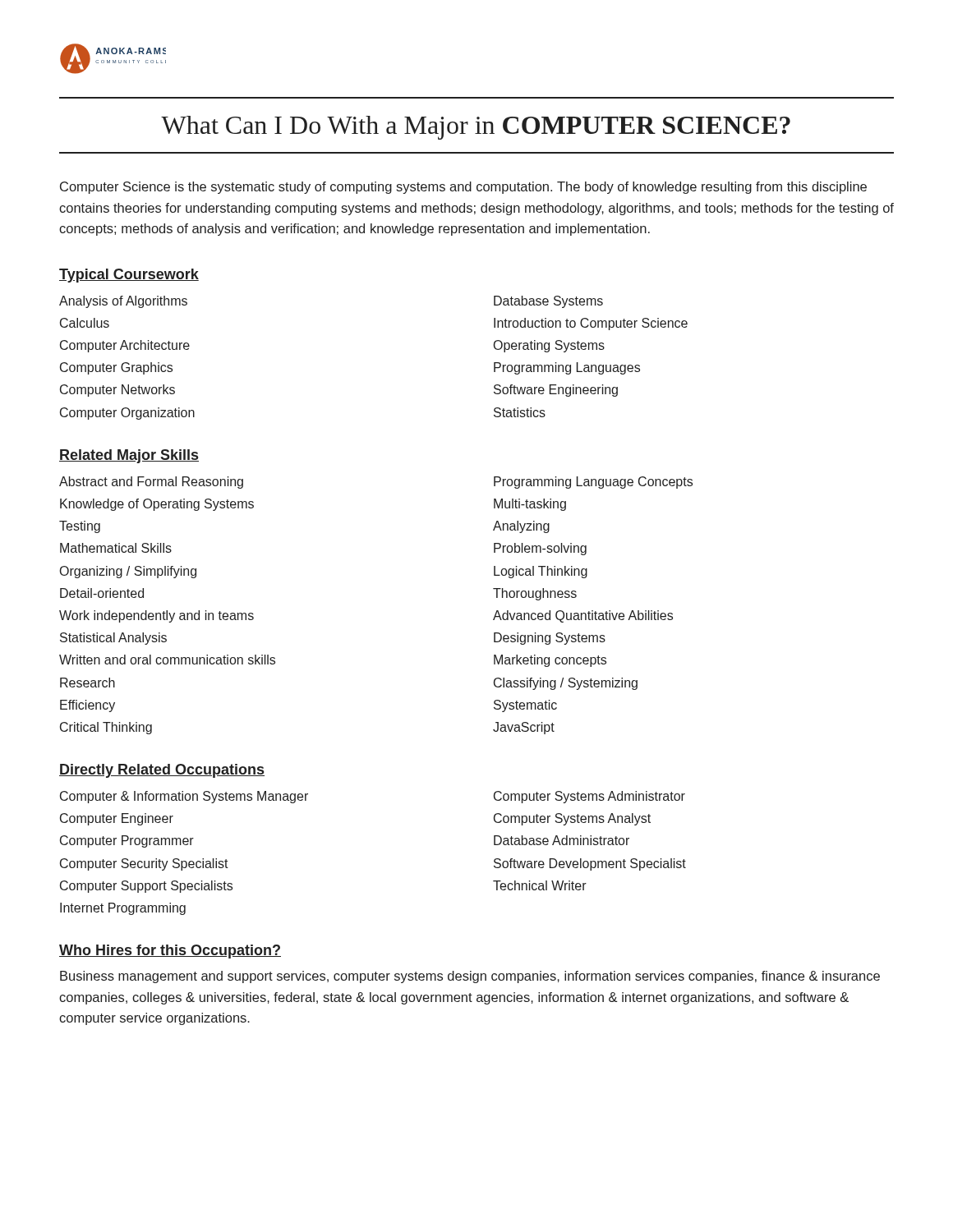This screenshot has width=953, height=1232.
Task: Locate the element starting "Computer Programmer"
Action: point(126,841)
